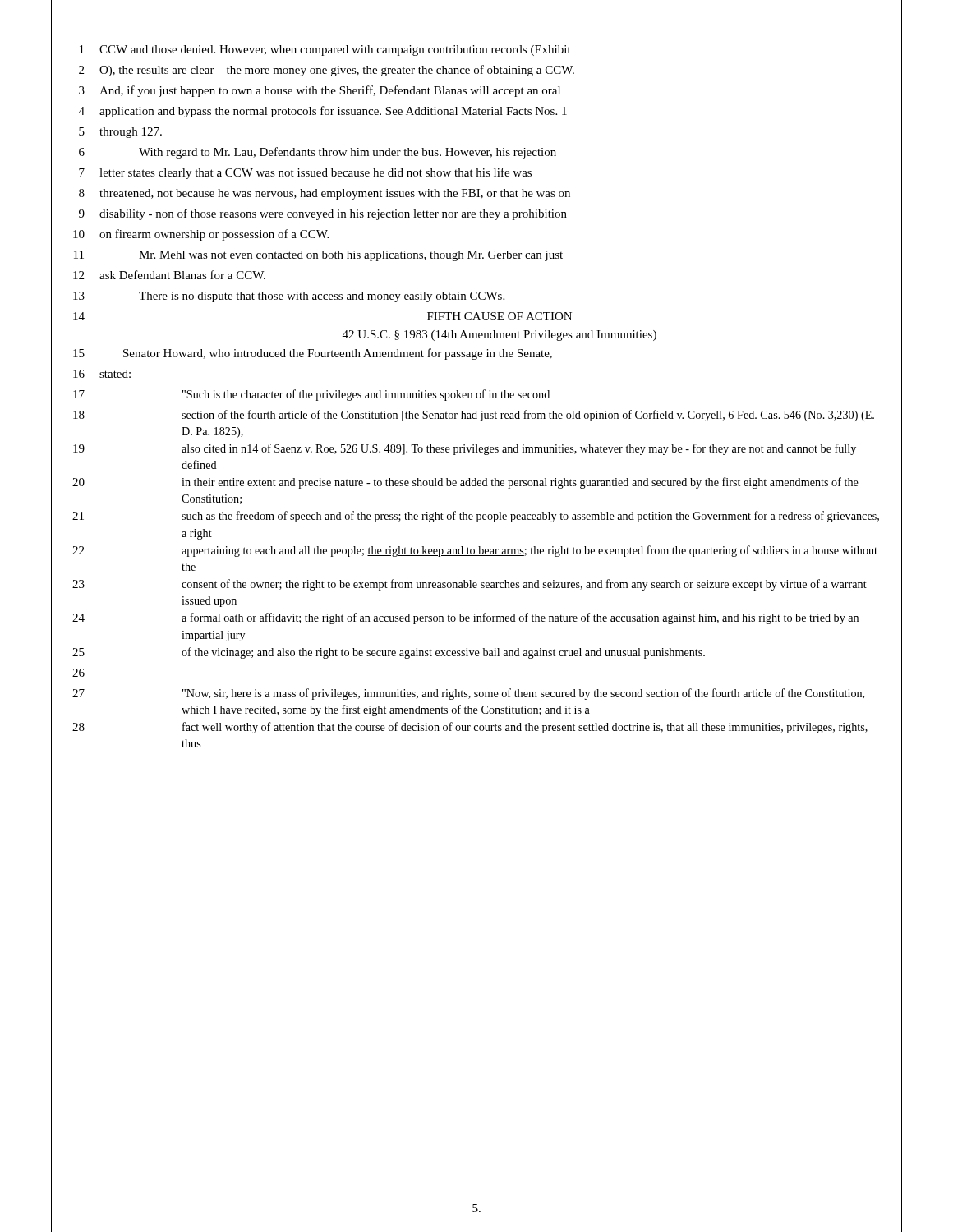Click where it says "16 stated:"
The width and height of the screenshot is (953, 1232).
(x=102, y=374)
